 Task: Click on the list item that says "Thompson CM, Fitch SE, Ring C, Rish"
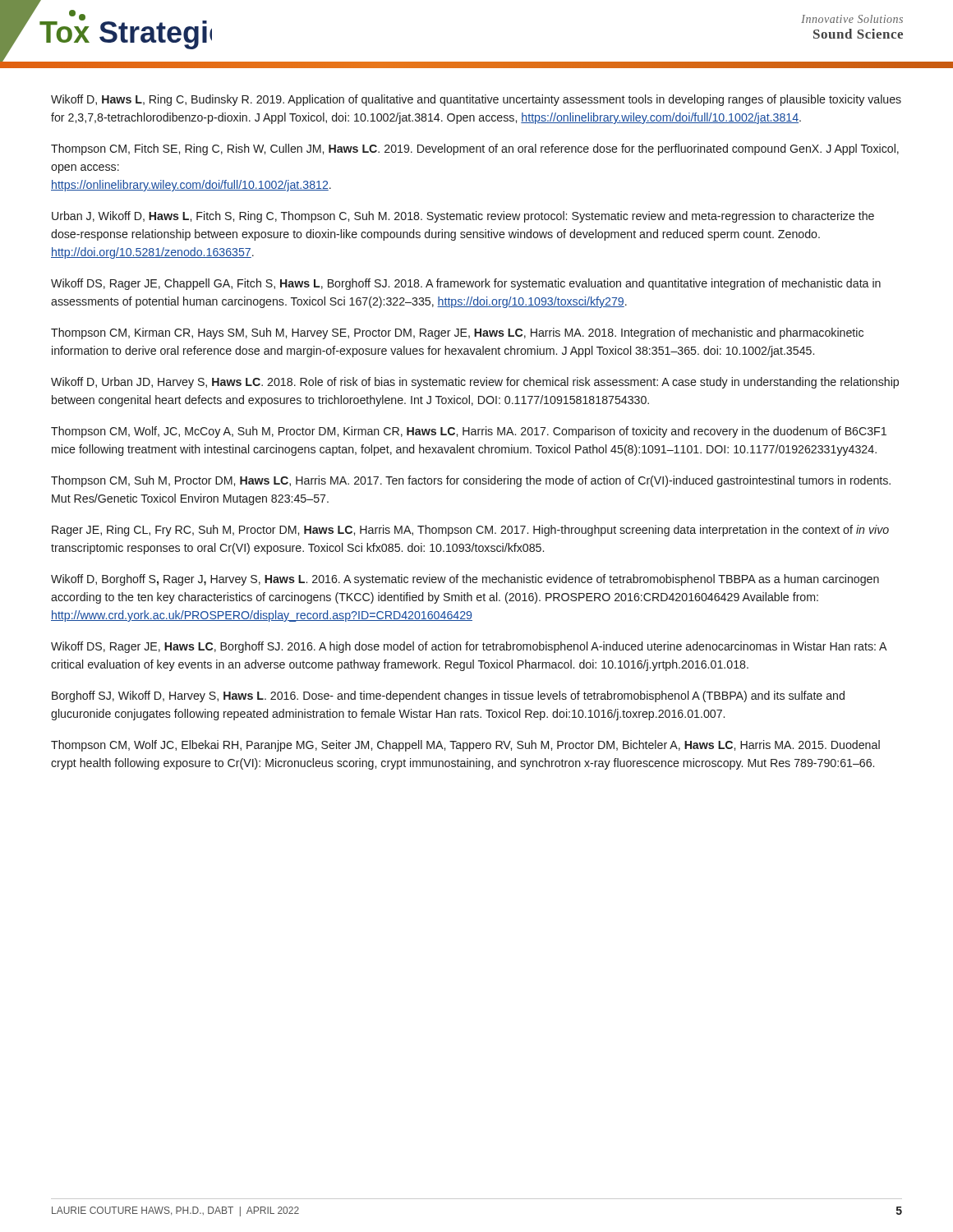point(475,149)
